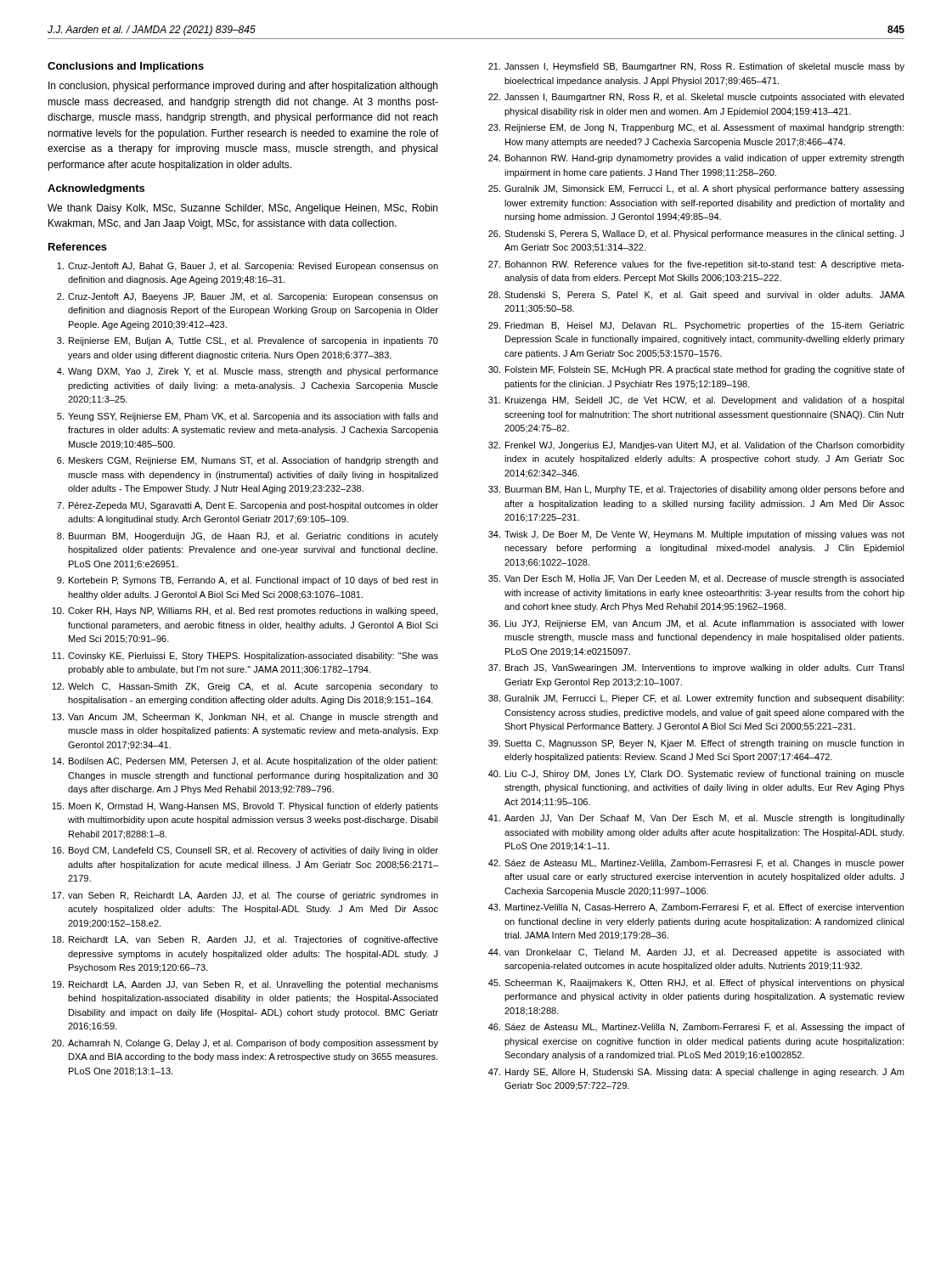Locate the block of text that opens with "35. Van Der"
Viewport: 952px width, 1274px height.
tap(694, 593)
